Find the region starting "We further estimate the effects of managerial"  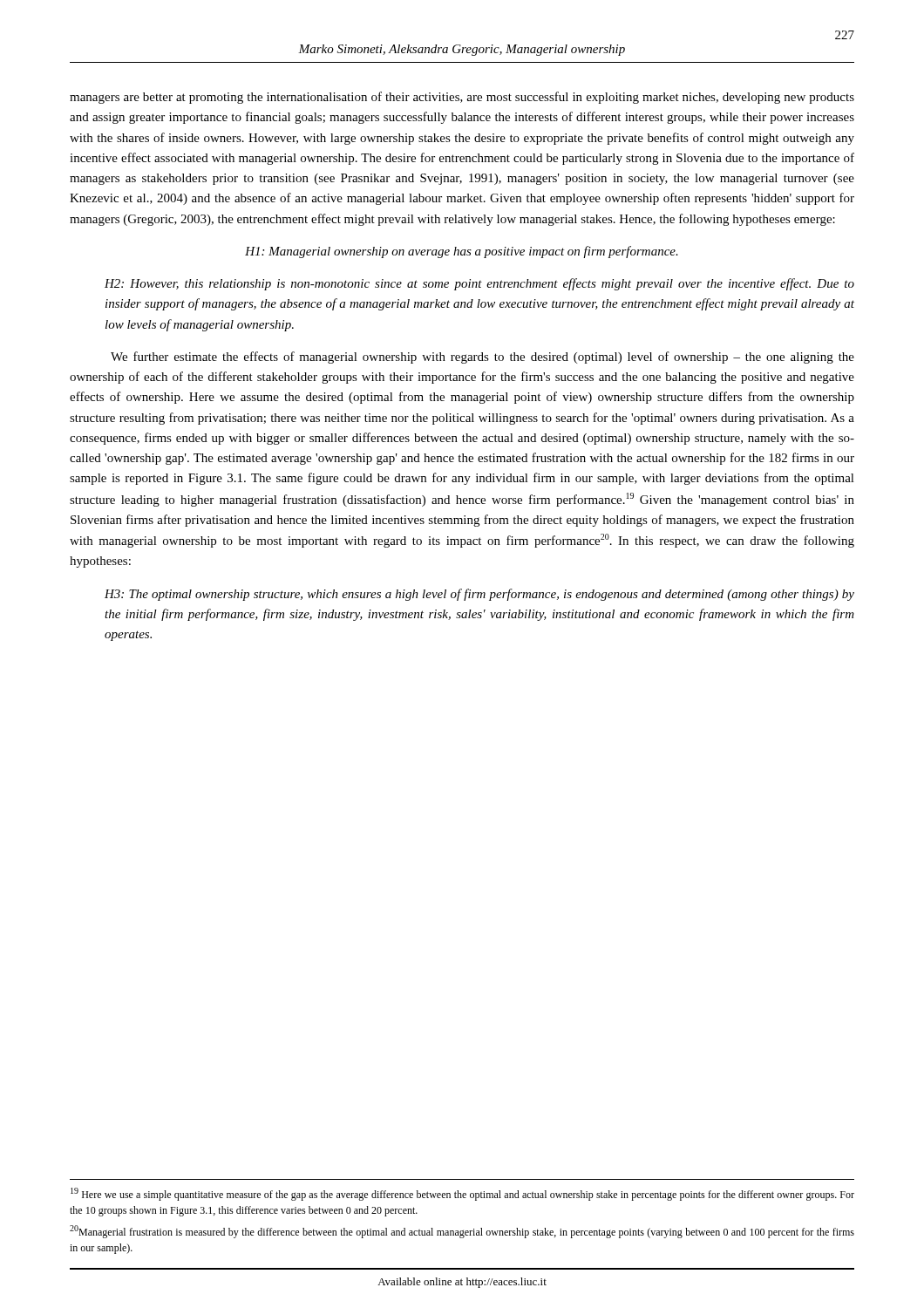pyautogui.click(x=462, y=459)
